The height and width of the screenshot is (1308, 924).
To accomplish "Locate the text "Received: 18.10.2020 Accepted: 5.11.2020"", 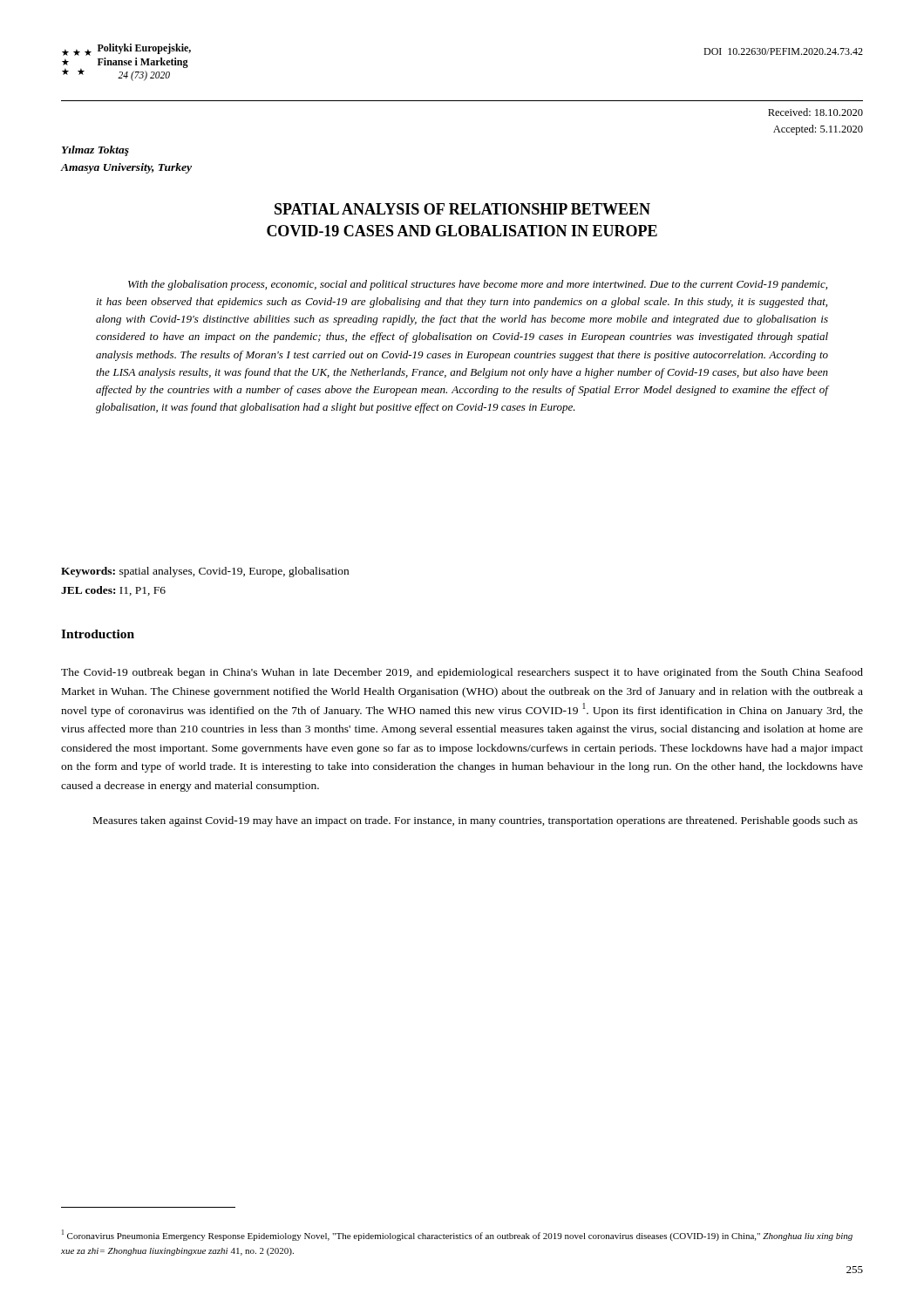I will click(815, 121).
